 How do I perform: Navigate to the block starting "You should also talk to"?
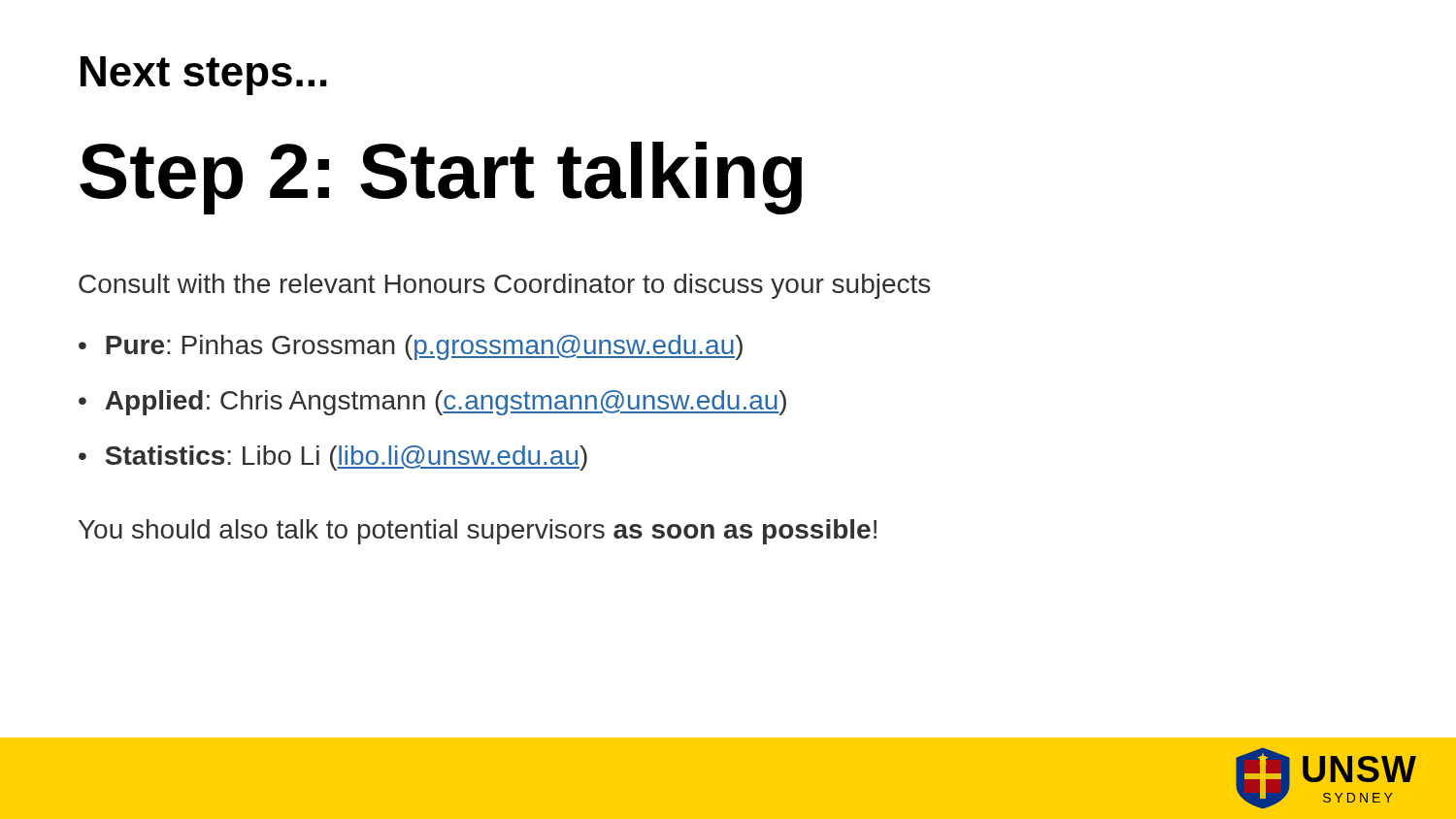tap(728, 529)
